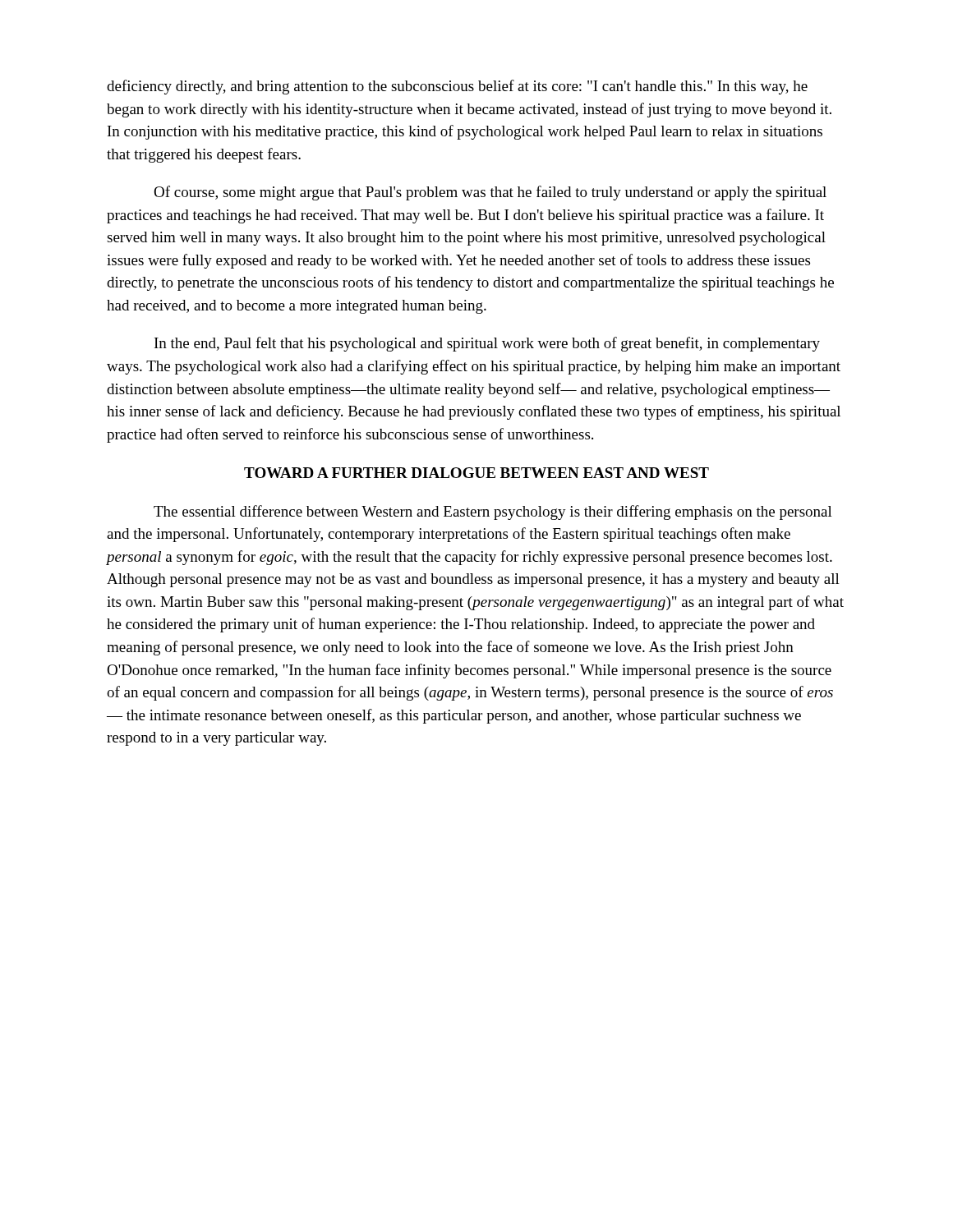953x1232 pixels.
Task: Select the text block containing "In the end, Paul felt that his"
Action: tap(476, 389)
